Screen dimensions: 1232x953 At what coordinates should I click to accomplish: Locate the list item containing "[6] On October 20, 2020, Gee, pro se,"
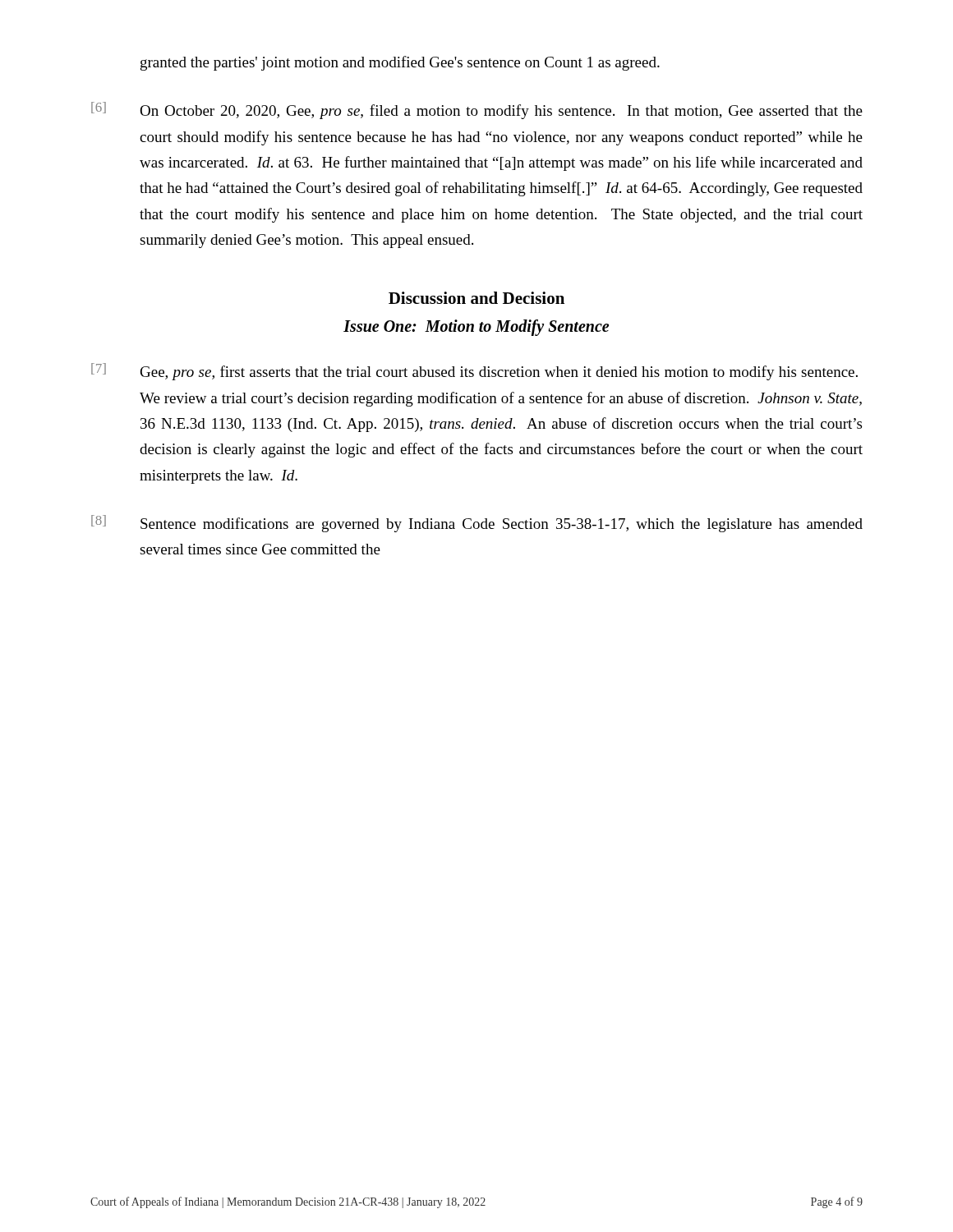tap(476, 175)
